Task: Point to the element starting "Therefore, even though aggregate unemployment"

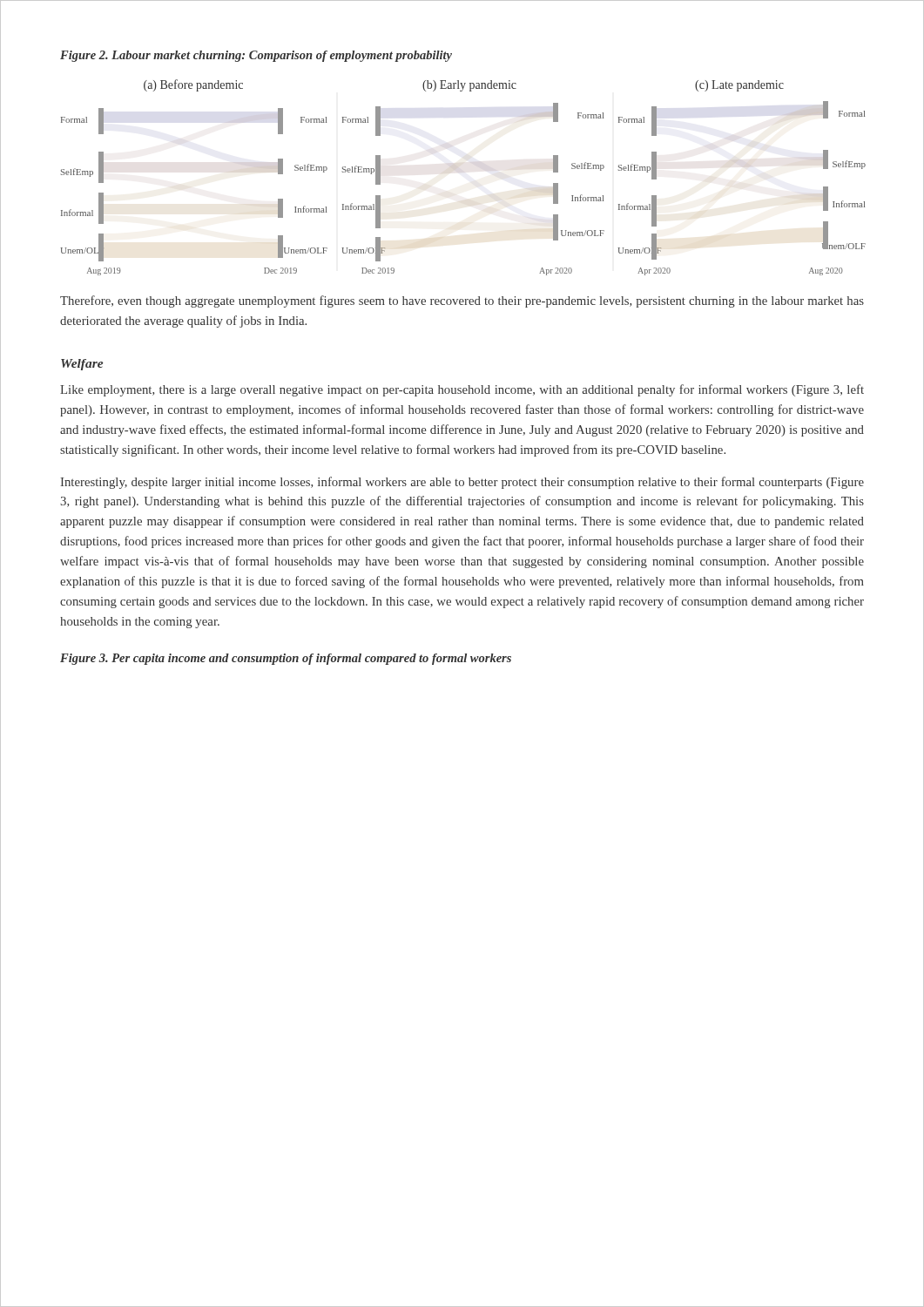Action: (x=462, y=311)
